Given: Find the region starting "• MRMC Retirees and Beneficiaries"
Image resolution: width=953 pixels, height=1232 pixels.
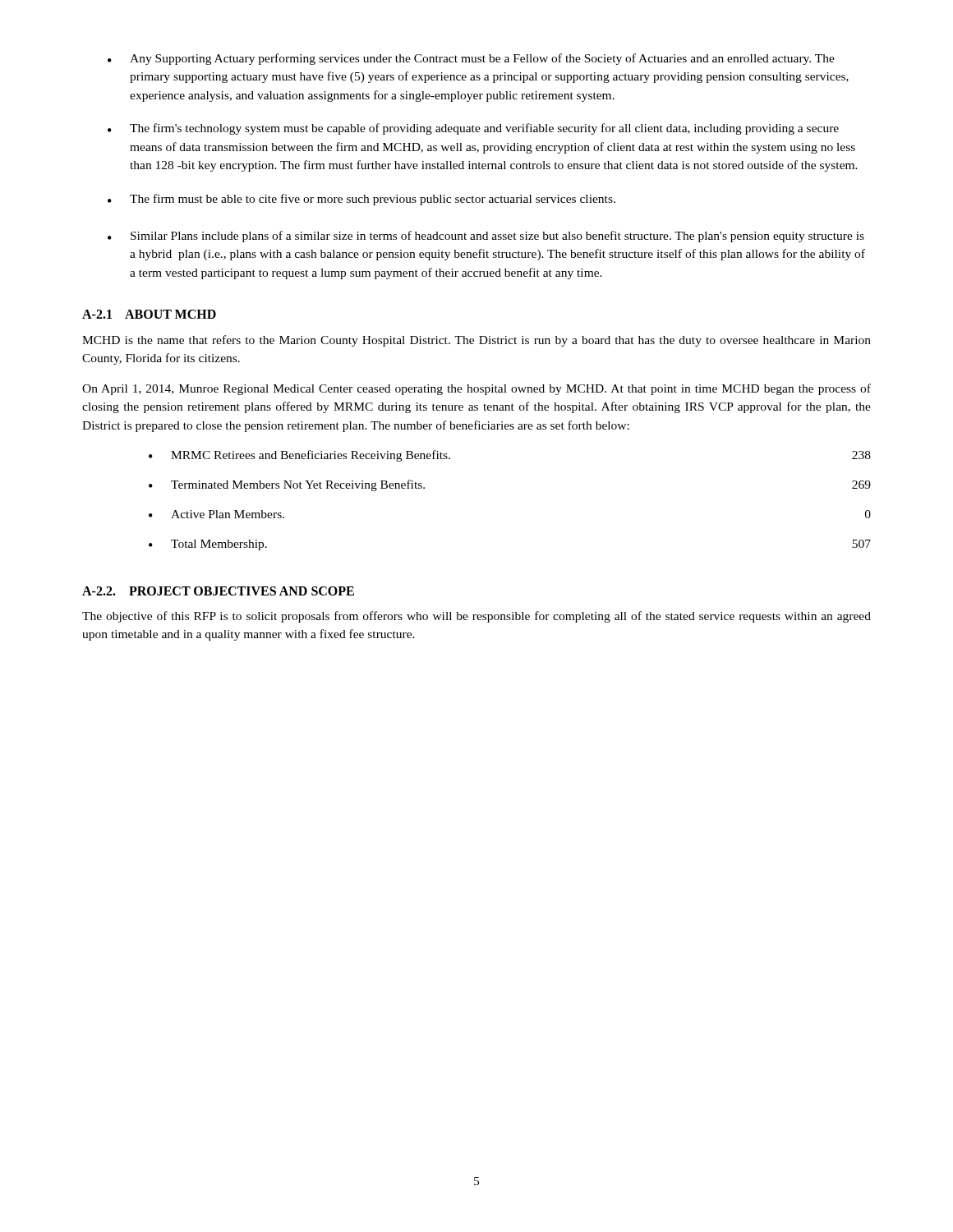Looking at the screenshot, I should pos(312,455).
